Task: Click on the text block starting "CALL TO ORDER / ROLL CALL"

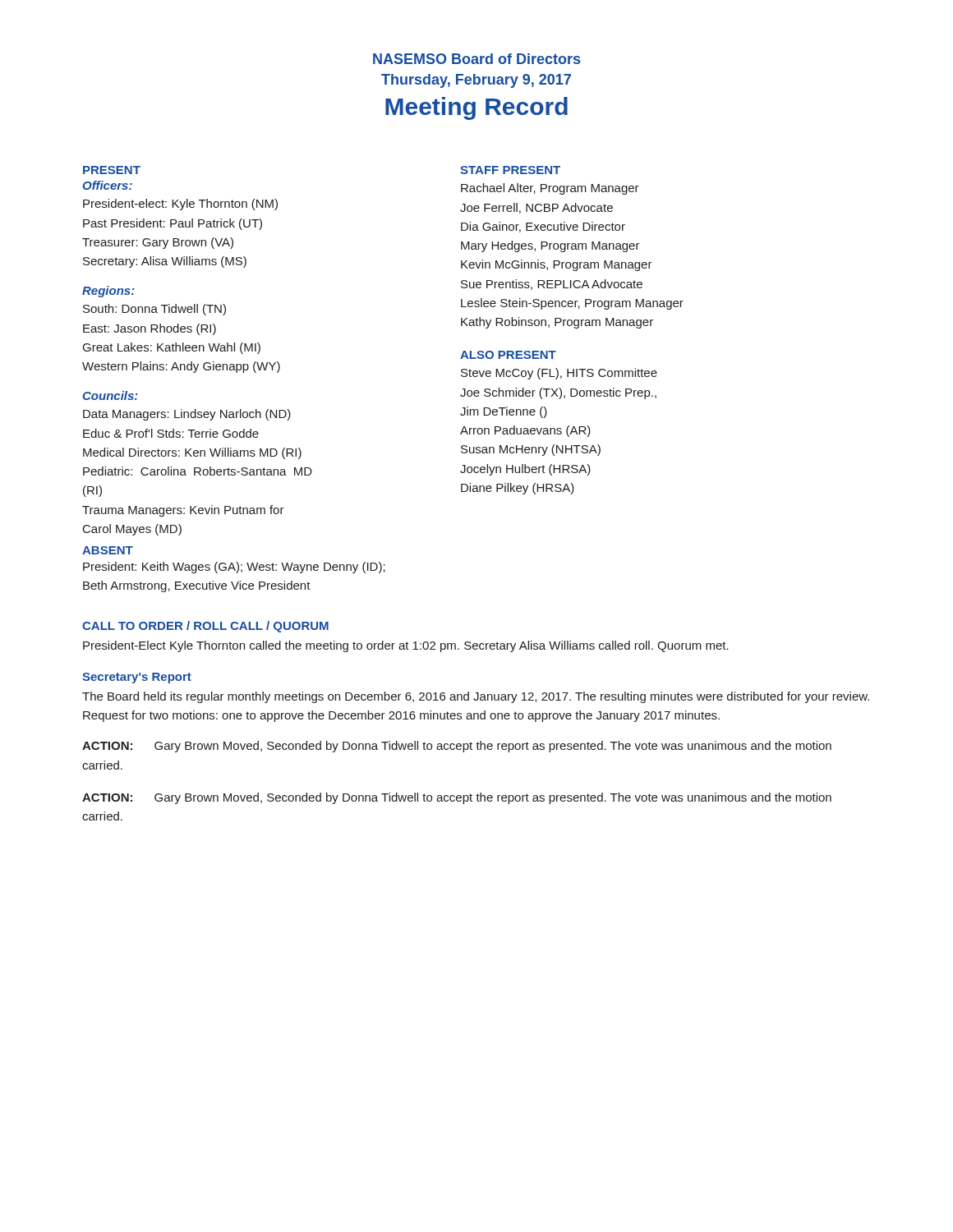Action: pos(206,625)
